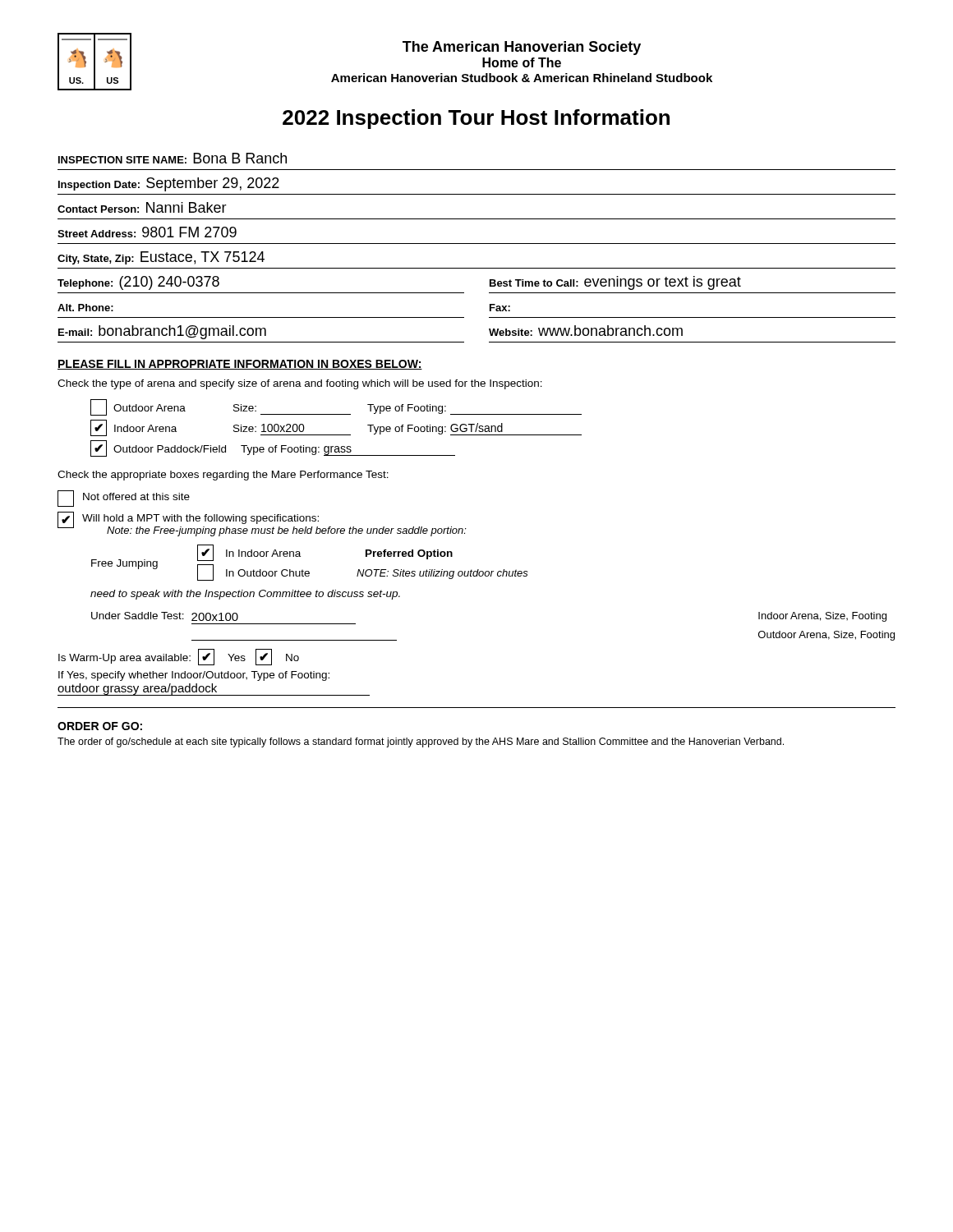Image resolution: width=953 pixels, height=1232 pixels.
Task: Select the passage starting "INSPECTION SITE NAME: Bona B Ranch Inspection Date:"
Action: (x=476, y=246)
